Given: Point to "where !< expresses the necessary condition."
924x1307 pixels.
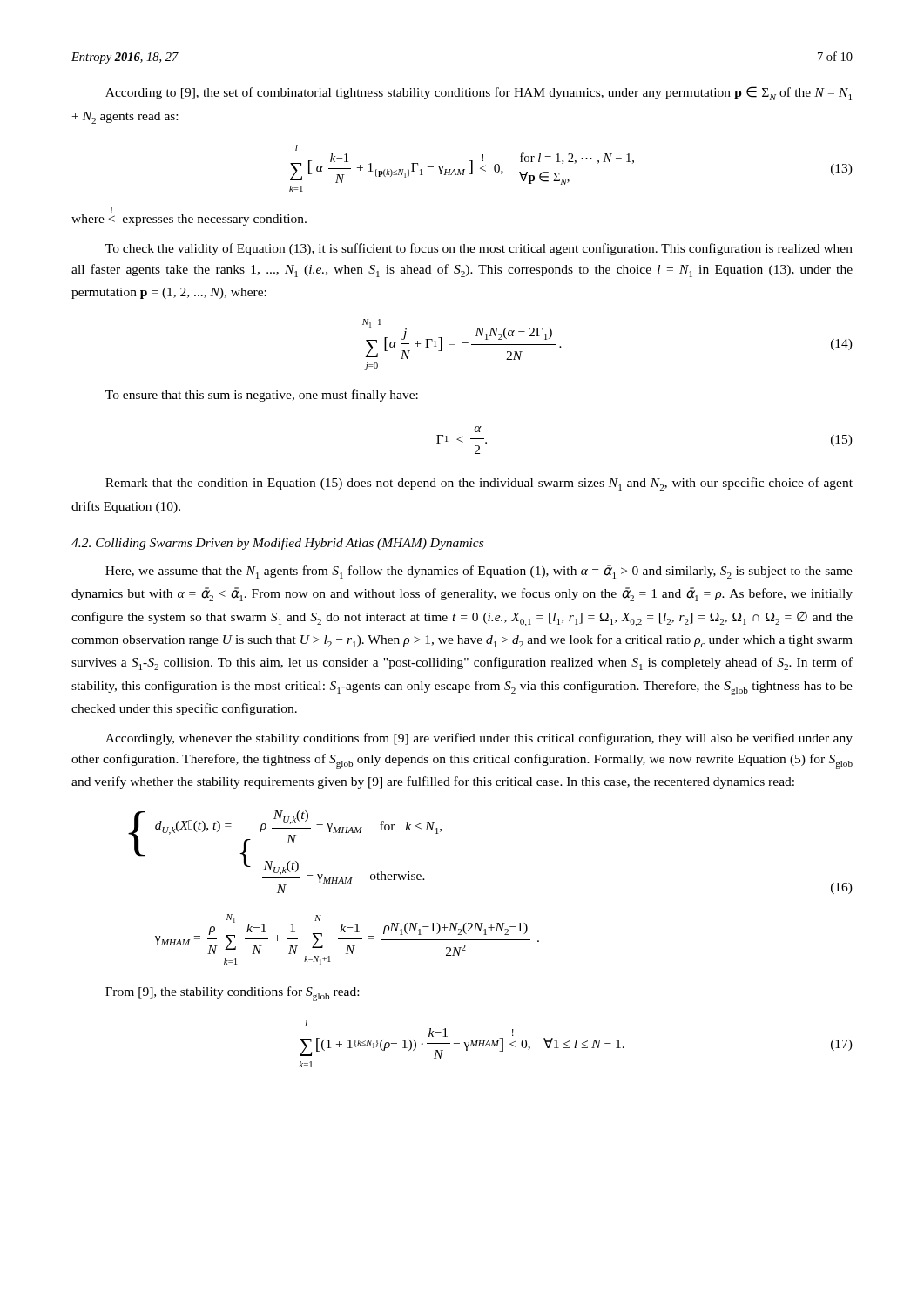Looking at the screenshot, I should coord(189,219).
